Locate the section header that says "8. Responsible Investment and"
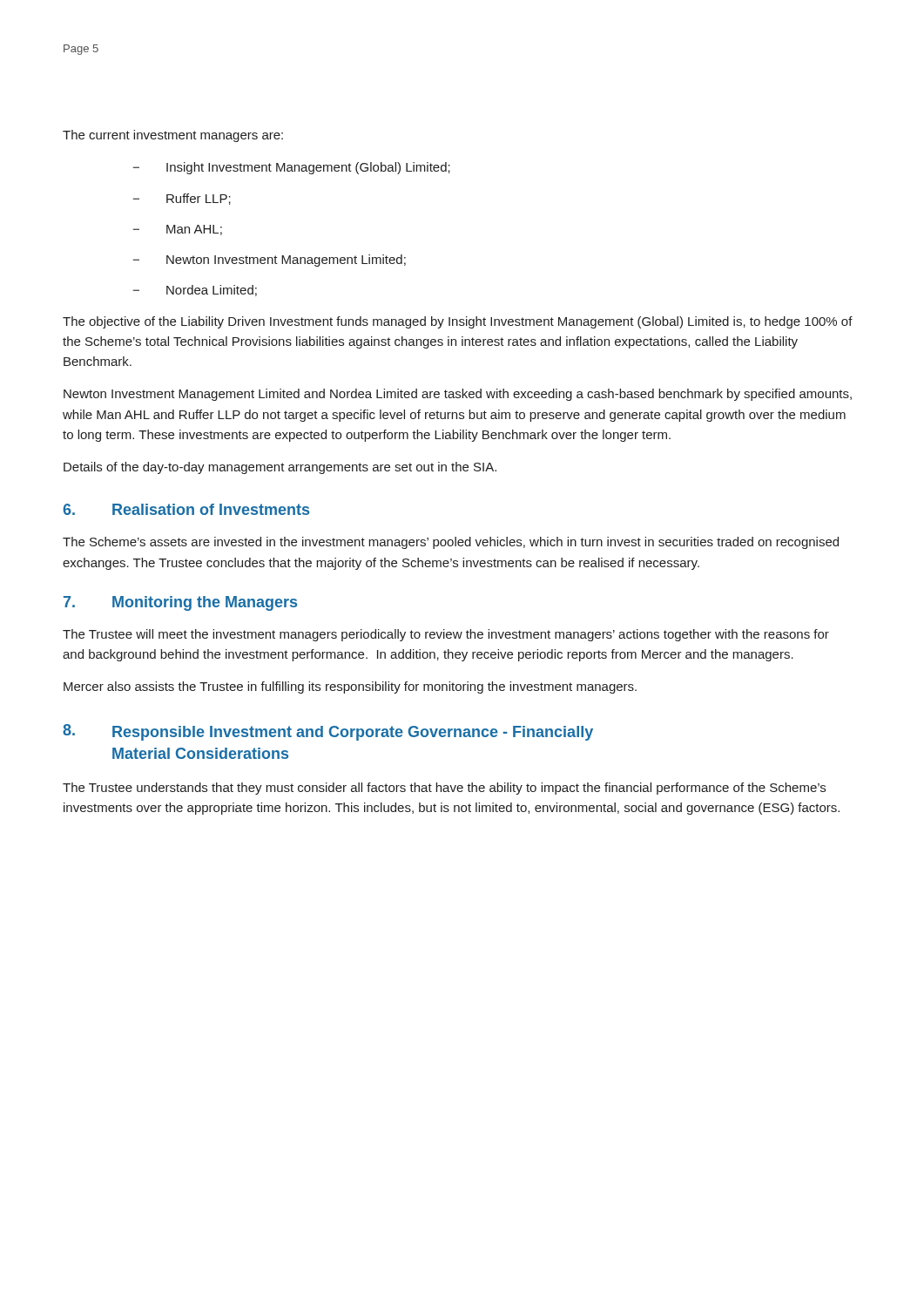 (328, 743)
